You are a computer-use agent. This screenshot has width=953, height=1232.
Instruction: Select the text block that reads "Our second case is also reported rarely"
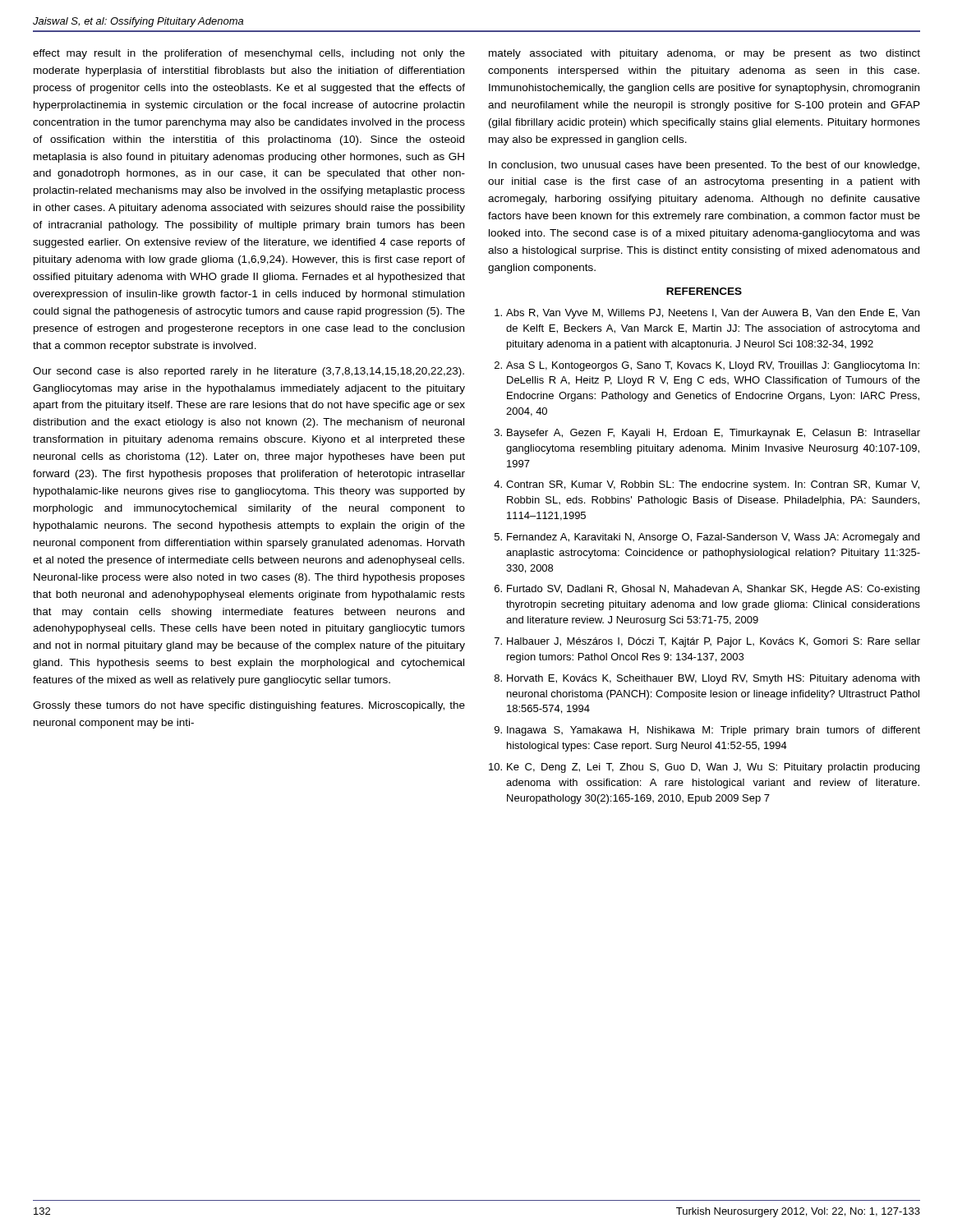tap(249, 526)
